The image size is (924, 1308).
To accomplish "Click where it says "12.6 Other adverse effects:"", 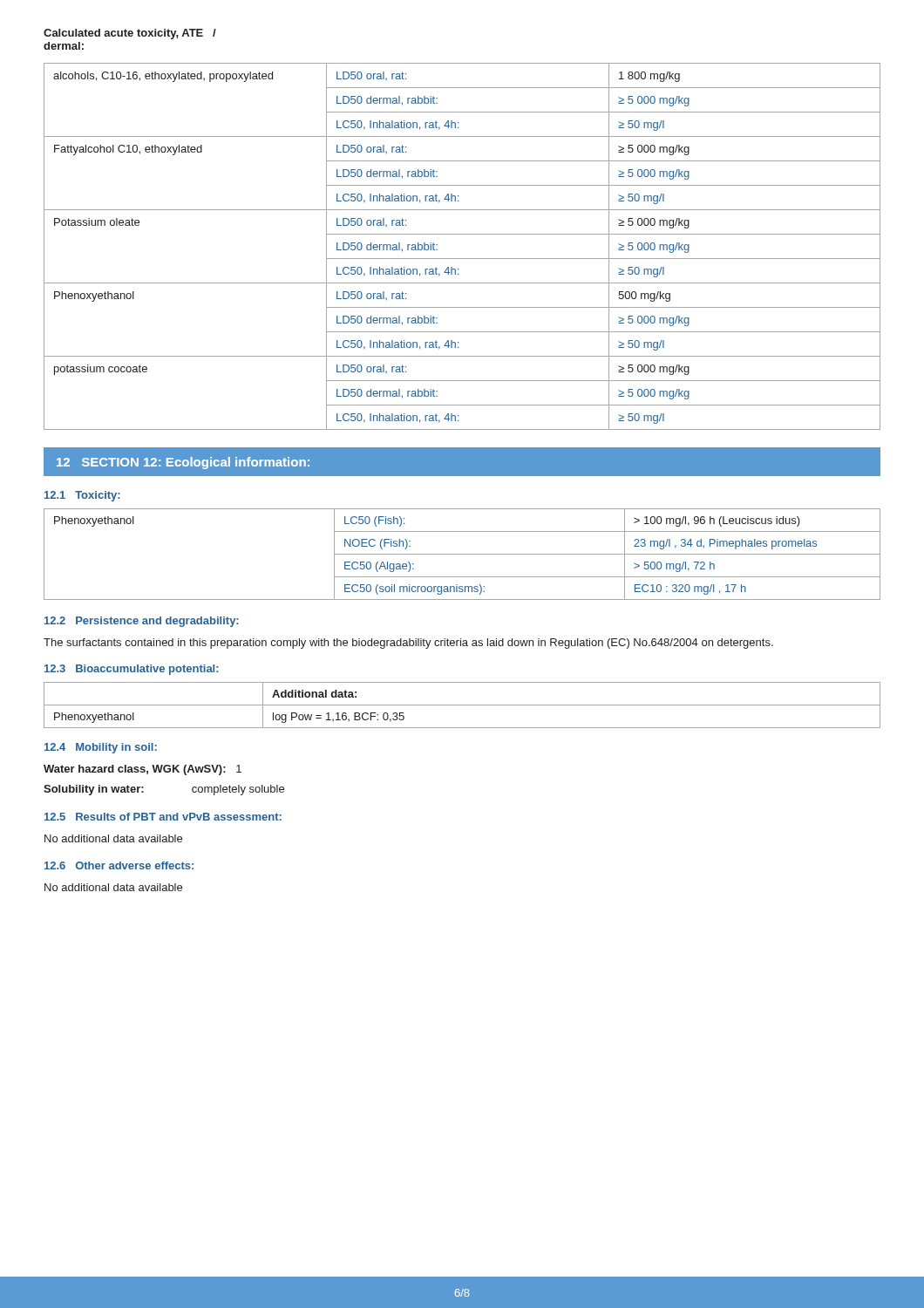I will tap(119, 866).
